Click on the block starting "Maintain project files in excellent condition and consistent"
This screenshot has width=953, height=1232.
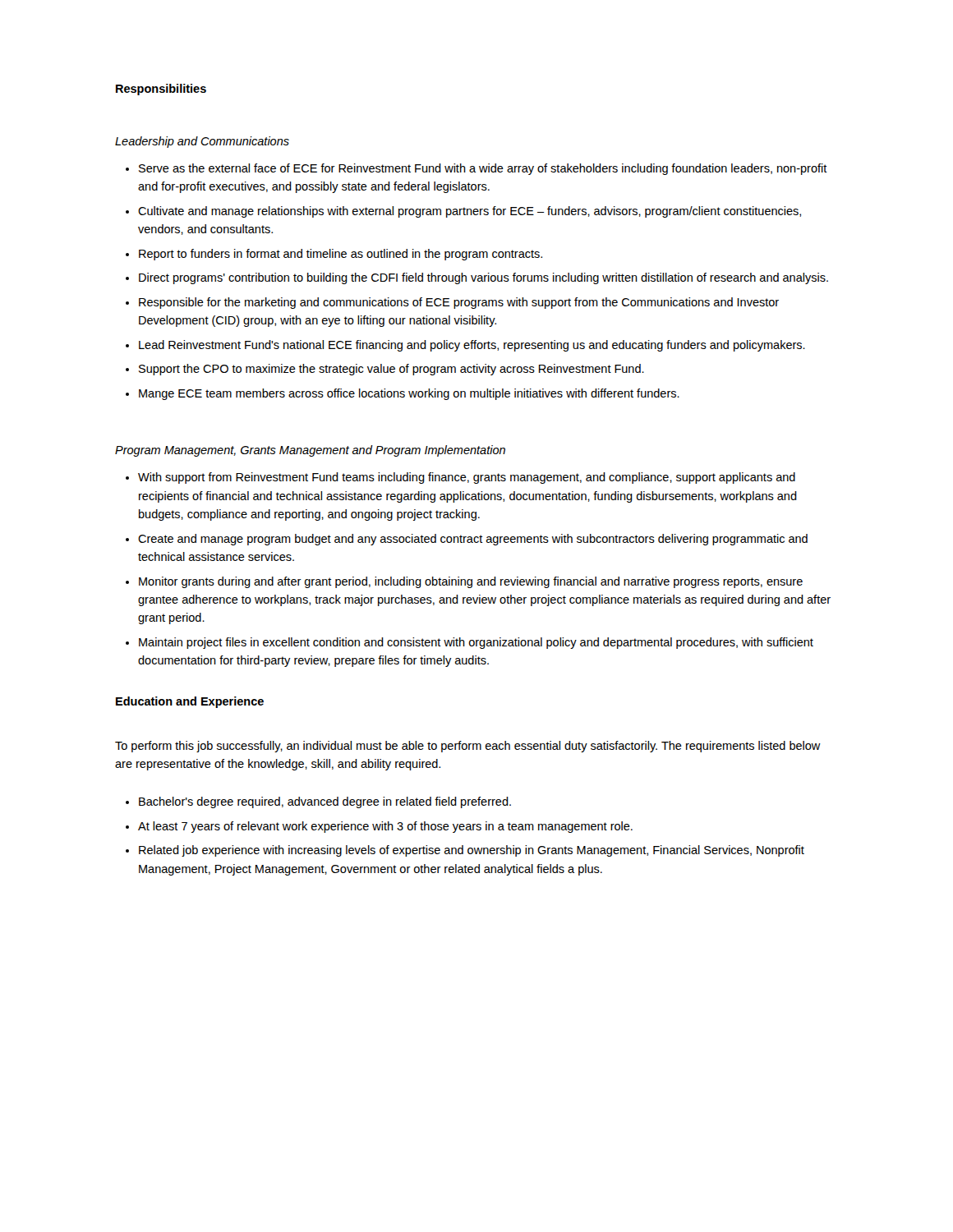488,652
